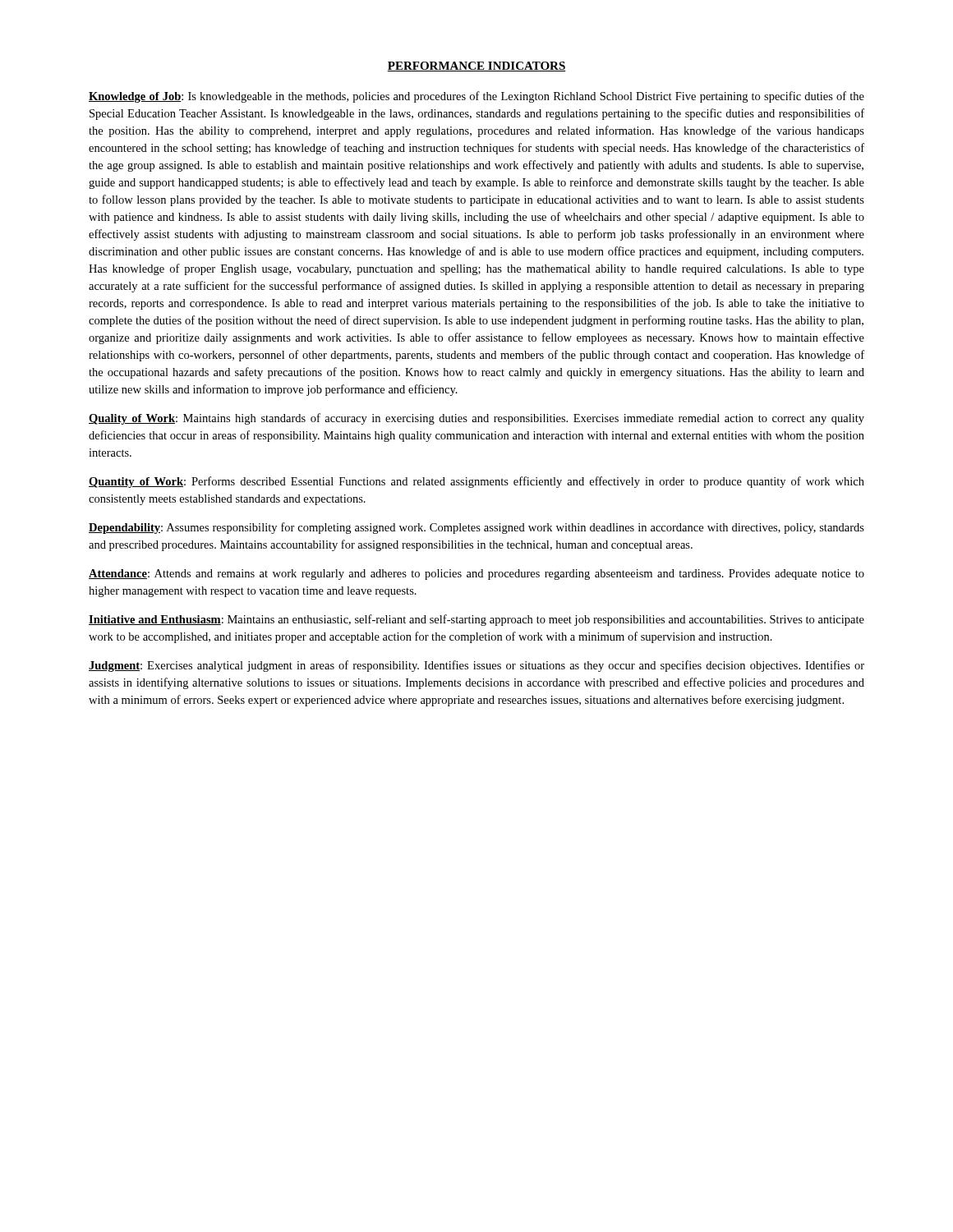Navigate to the text block starting "Knowledge of Job: Is knowledgeable"
The image size is (953, 1232).
(476, 243)
